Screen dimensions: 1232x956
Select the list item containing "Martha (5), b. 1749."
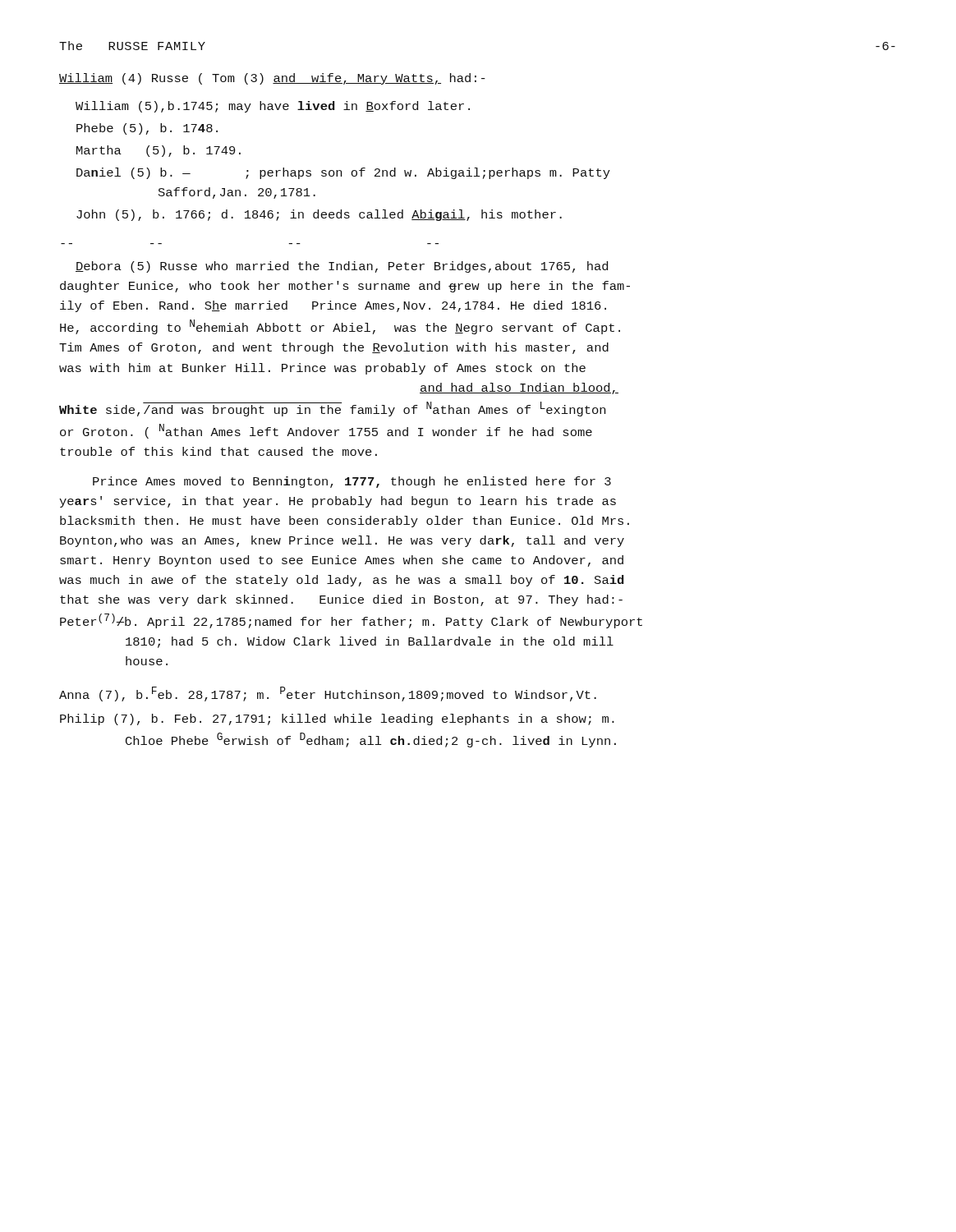coord(160,151)
